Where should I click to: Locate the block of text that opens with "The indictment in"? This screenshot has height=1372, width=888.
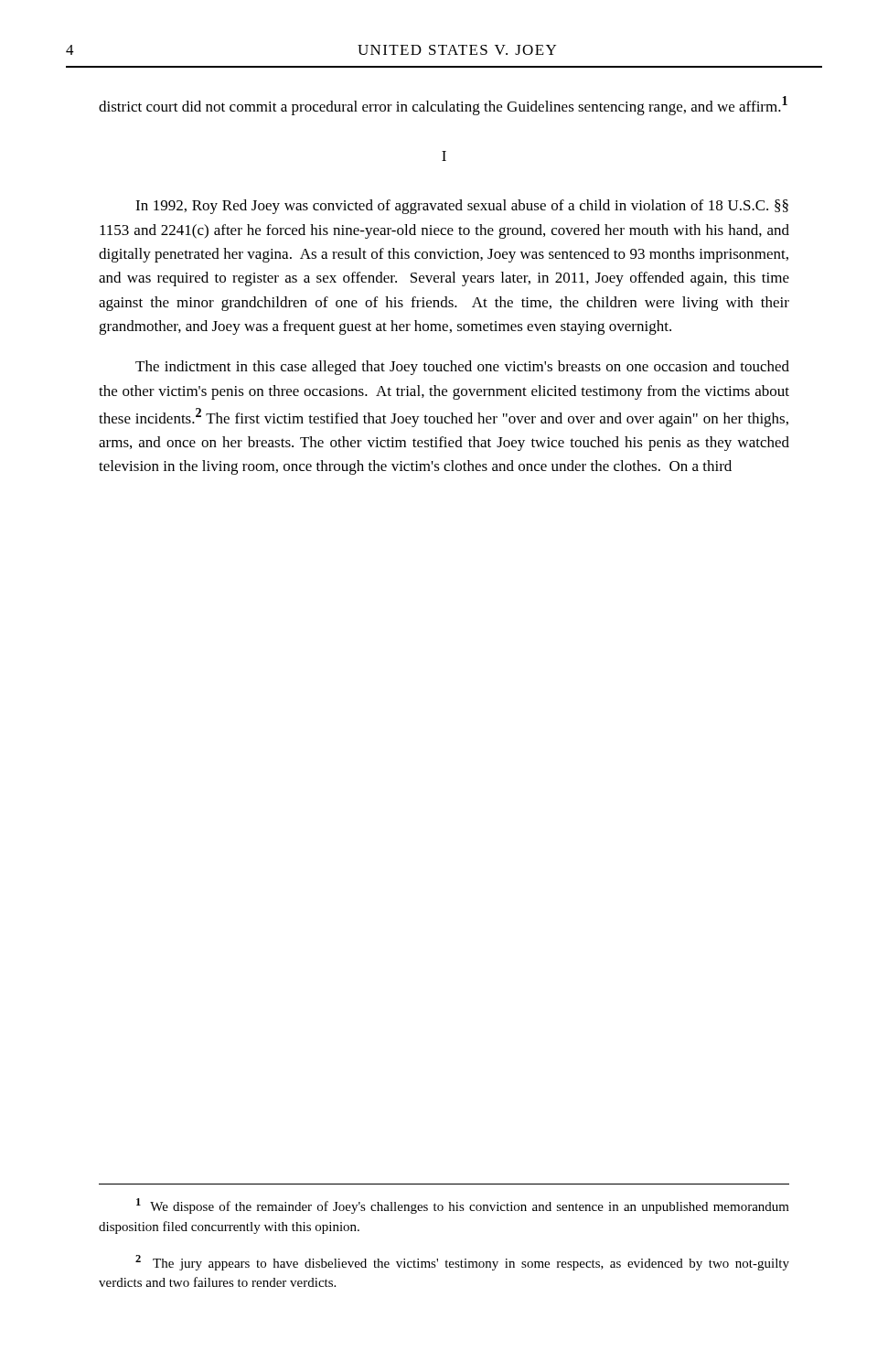(x=444, y=417)
